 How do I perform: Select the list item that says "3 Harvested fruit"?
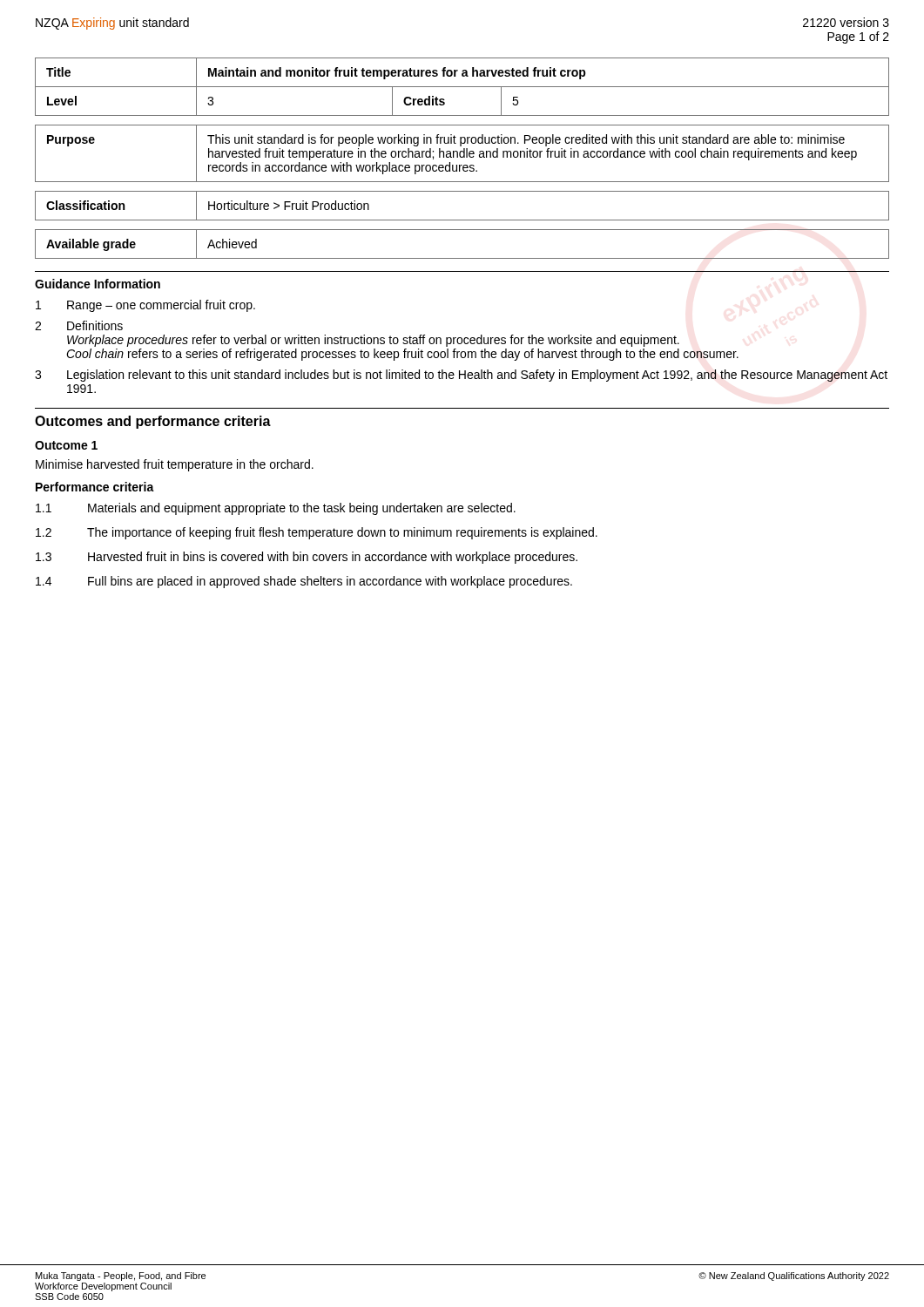click(x=462, y=557)
